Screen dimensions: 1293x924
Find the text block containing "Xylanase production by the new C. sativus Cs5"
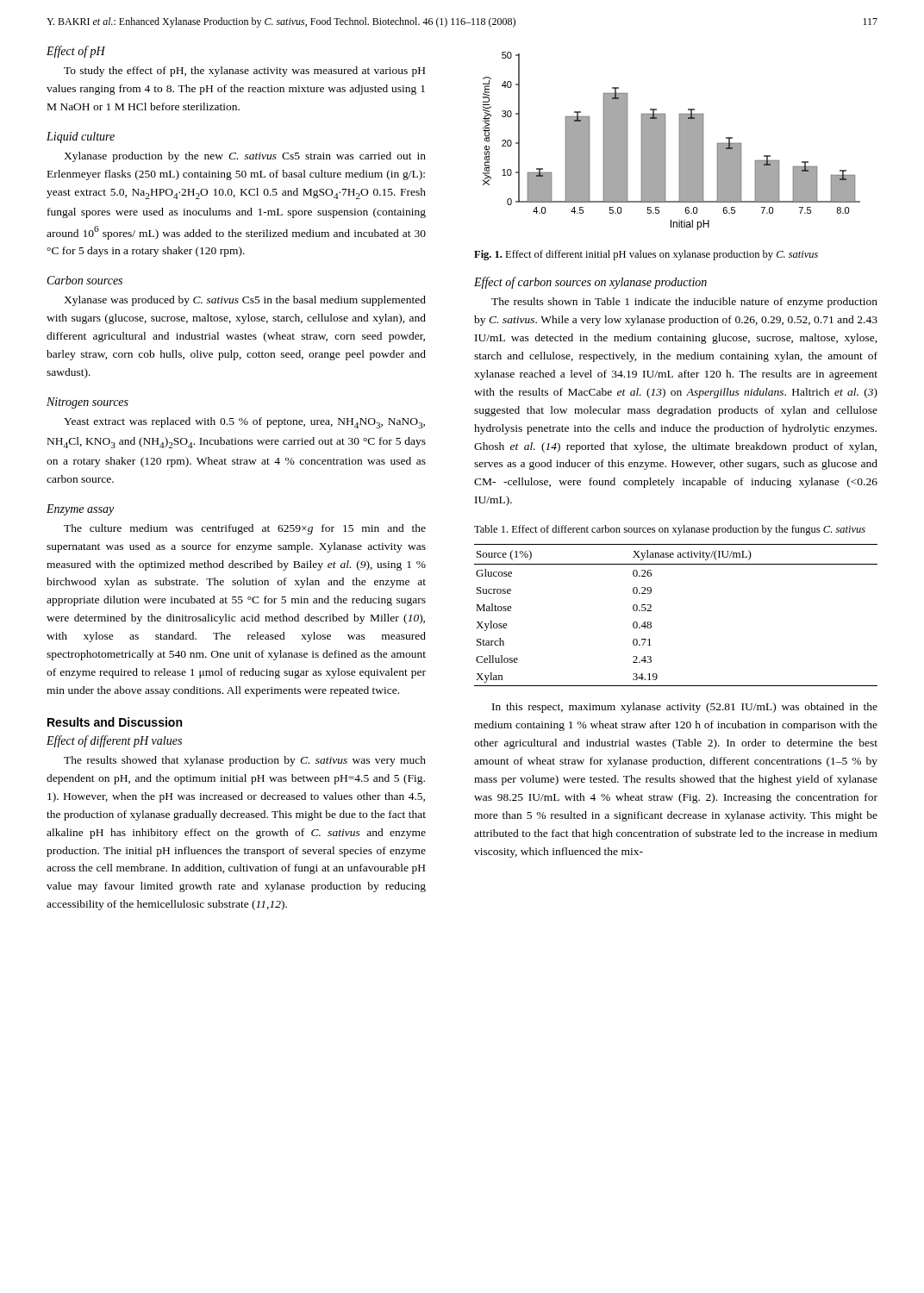point(236,203)
